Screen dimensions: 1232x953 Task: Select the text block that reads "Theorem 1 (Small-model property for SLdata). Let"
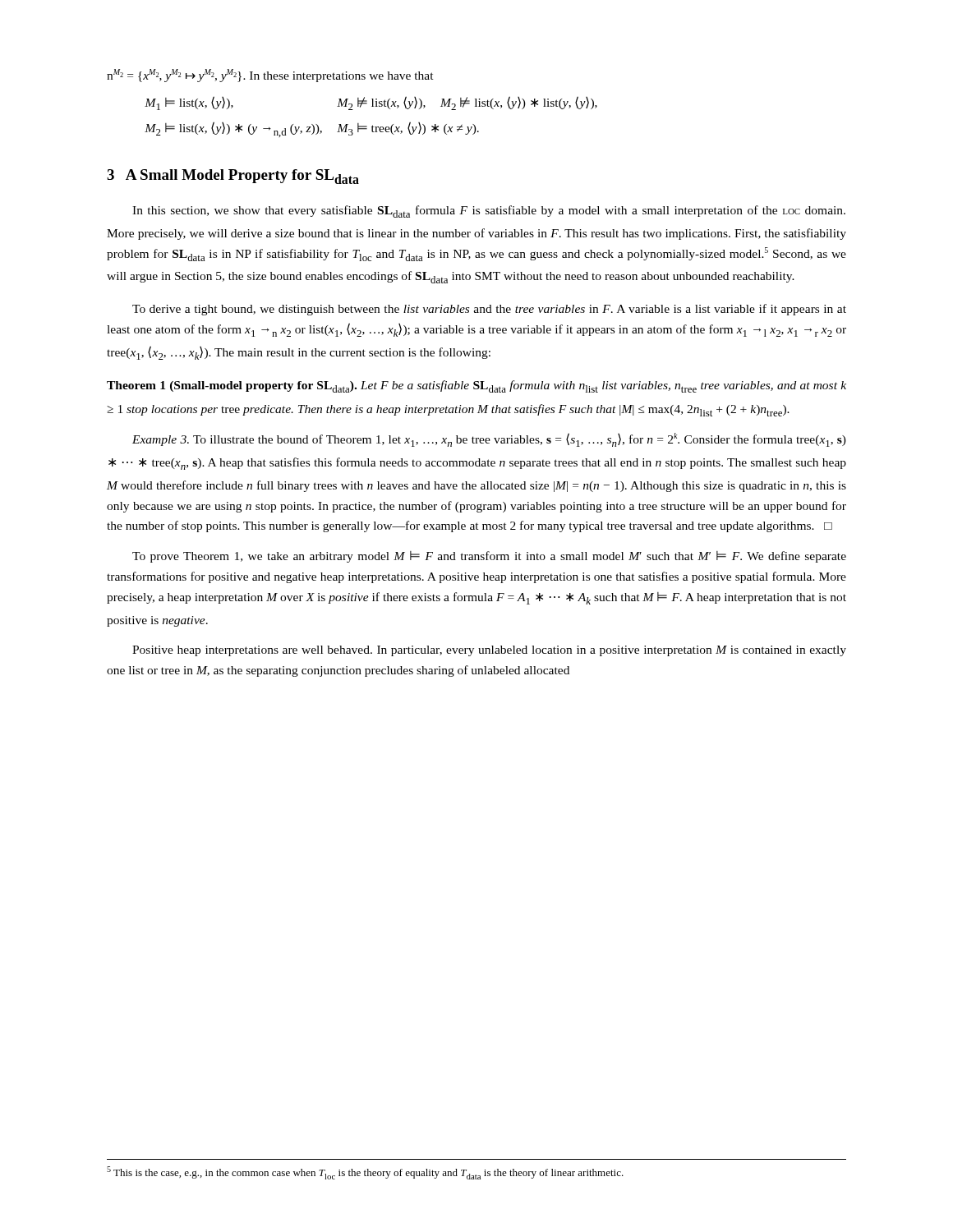[x=476, y=398]
